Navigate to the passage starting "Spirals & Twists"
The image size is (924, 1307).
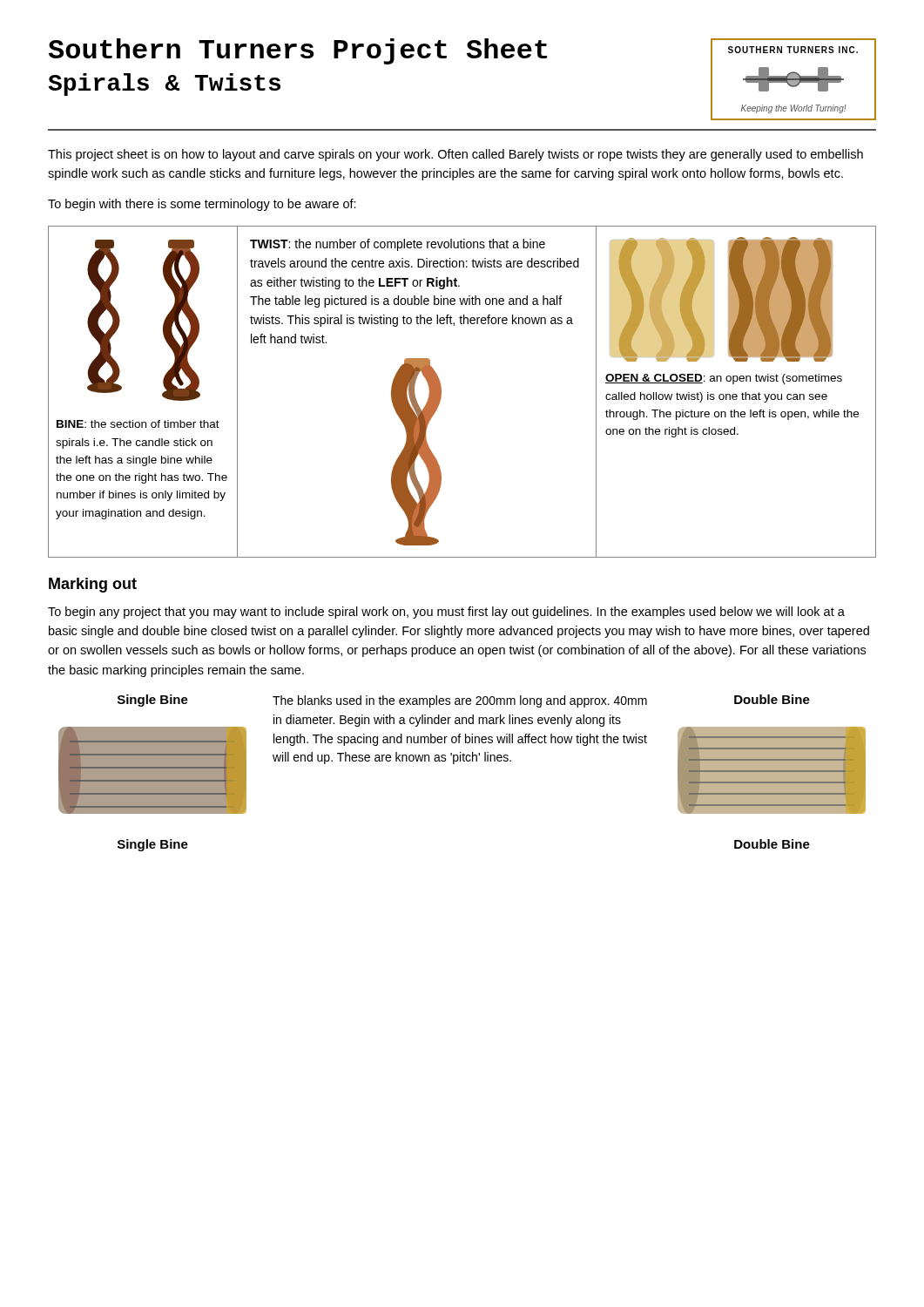165,84
